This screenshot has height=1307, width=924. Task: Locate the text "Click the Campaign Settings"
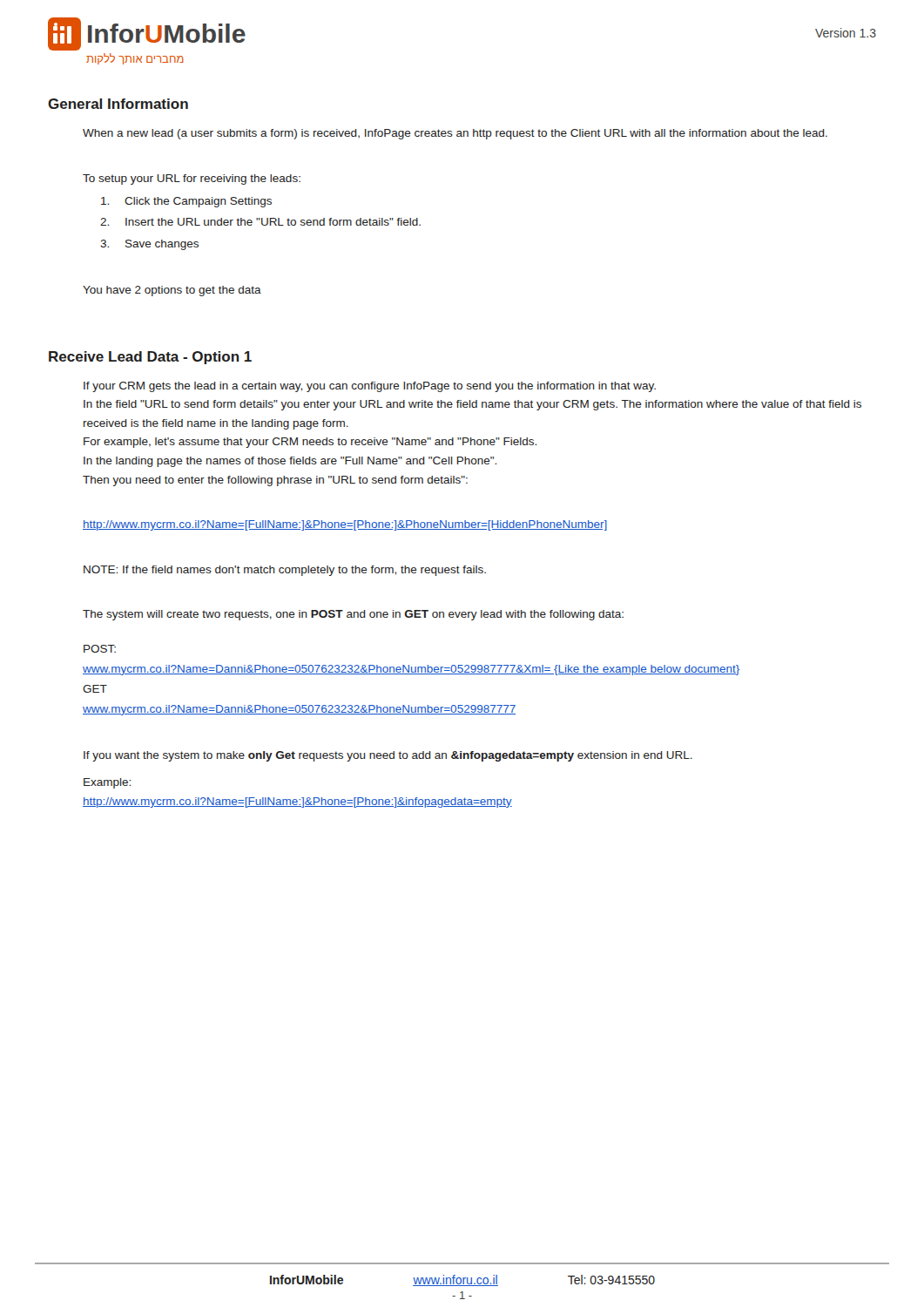pos(186,202)
